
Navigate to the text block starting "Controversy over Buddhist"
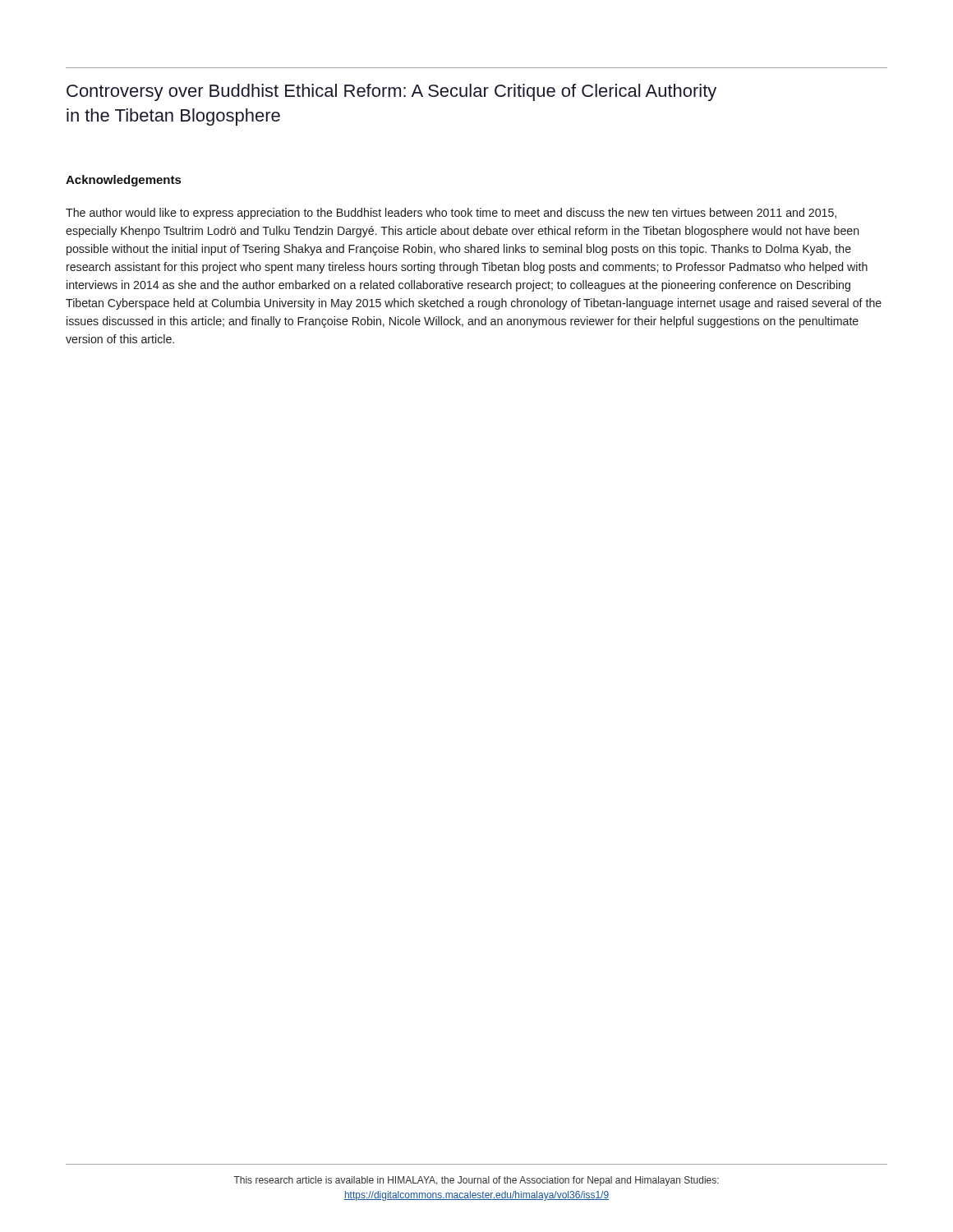point(476,103)
